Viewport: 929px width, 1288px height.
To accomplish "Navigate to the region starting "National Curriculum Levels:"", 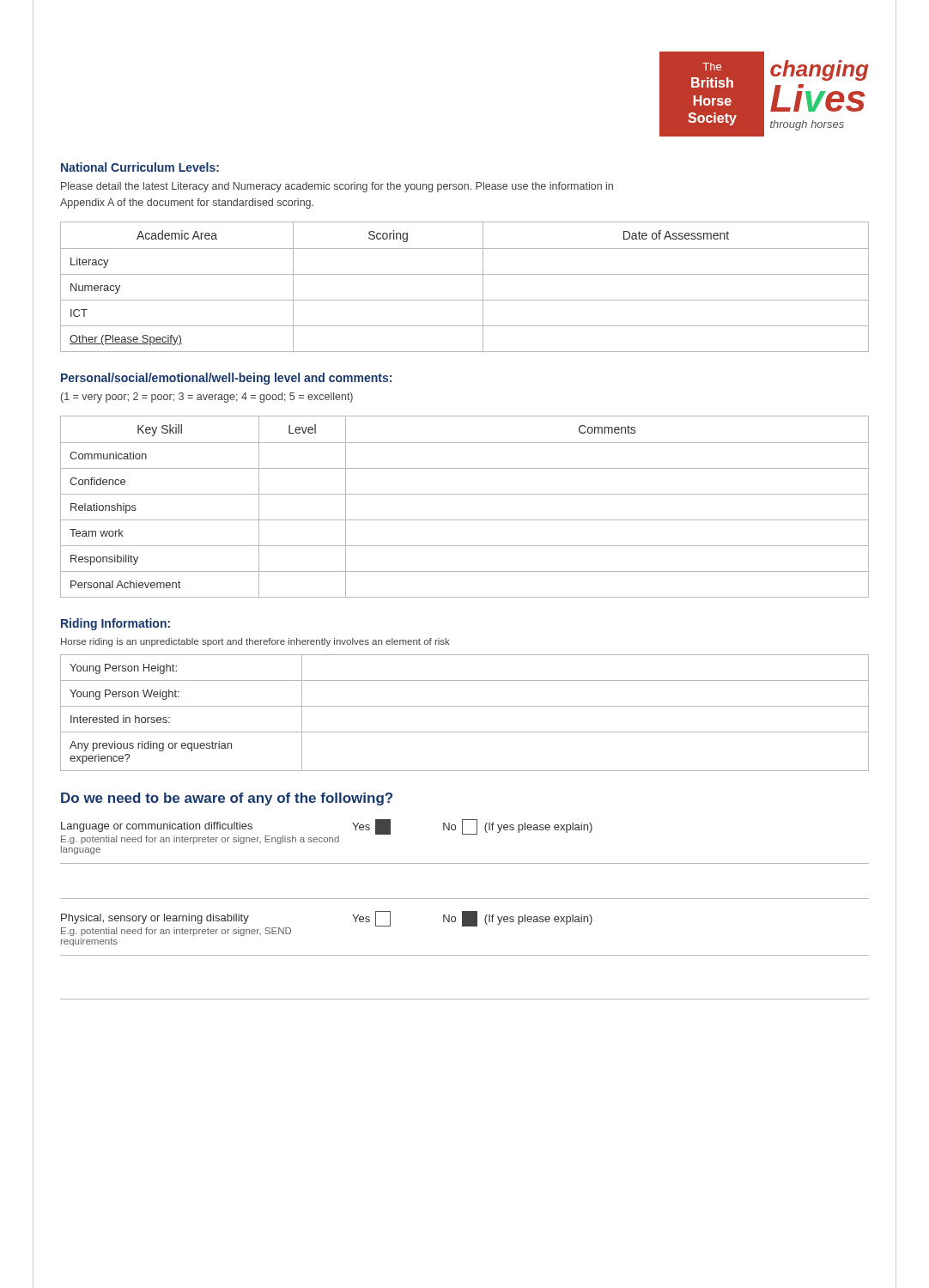I will click(140, 168).
